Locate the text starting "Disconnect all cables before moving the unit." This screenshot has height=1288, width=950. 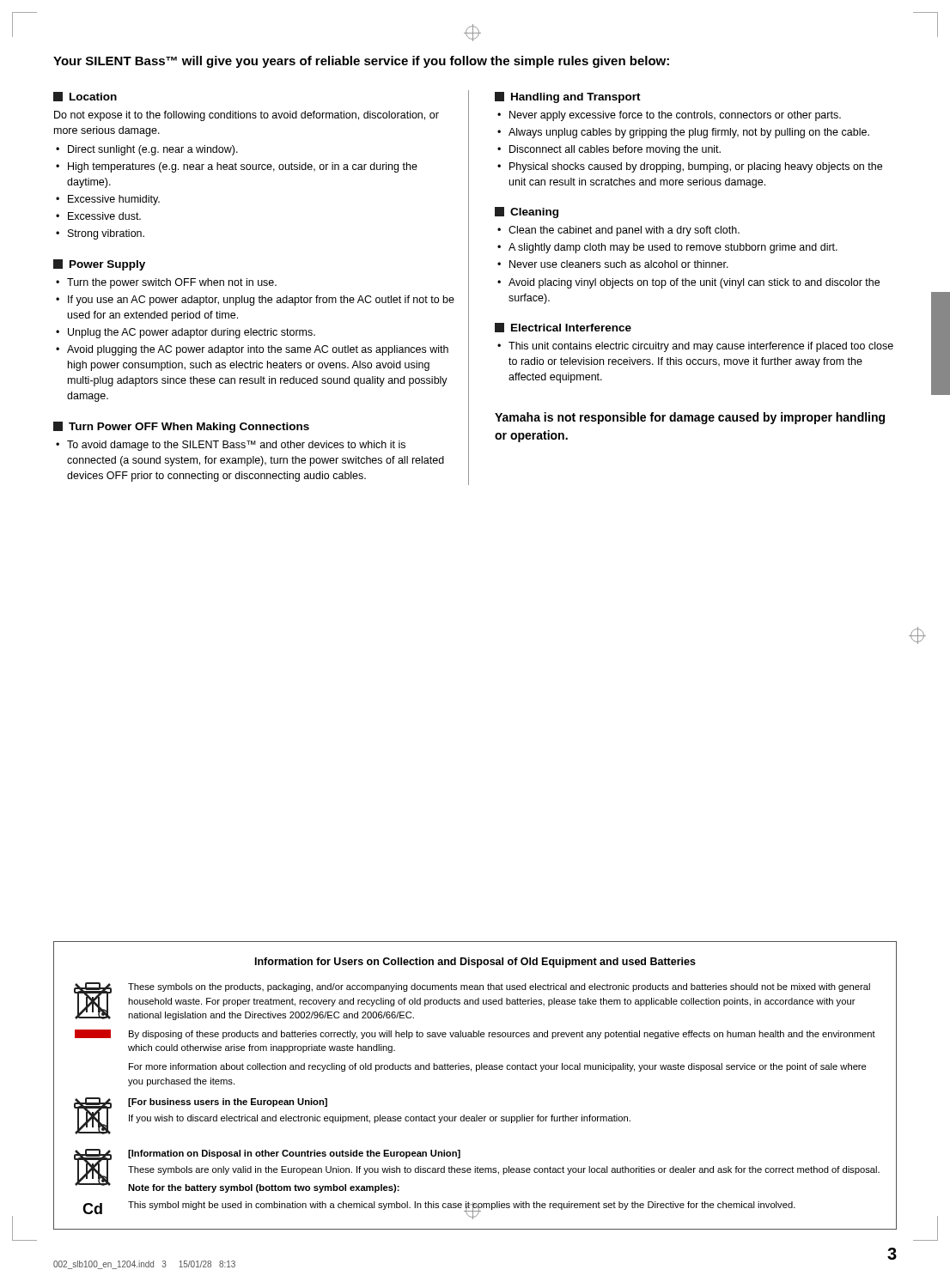coord(615,149)
